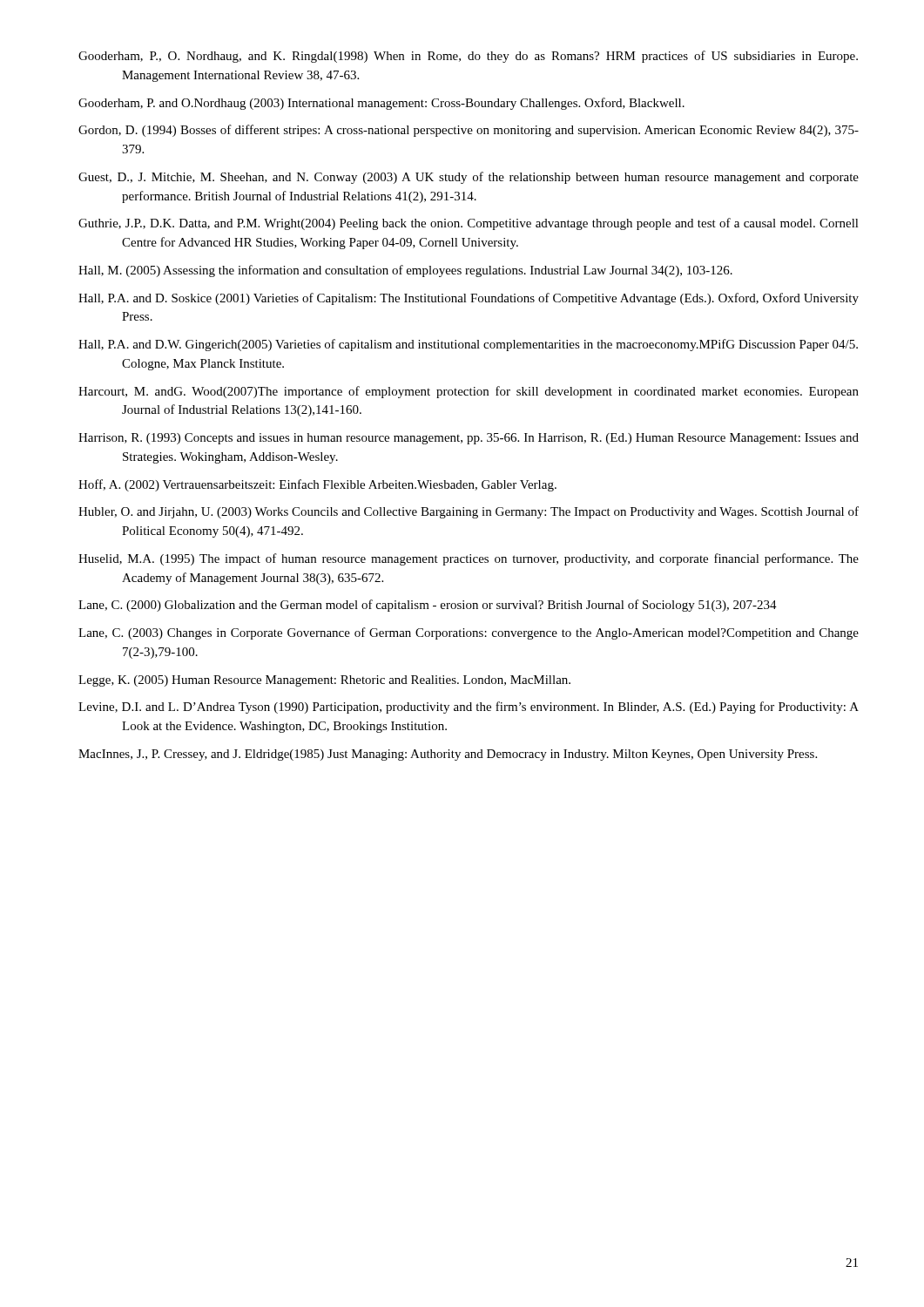Viewport: 924px width, 1307px height.
Task: Select the text starting "Legge, K. (2005) Human Resource"
Action: point(325,679)
